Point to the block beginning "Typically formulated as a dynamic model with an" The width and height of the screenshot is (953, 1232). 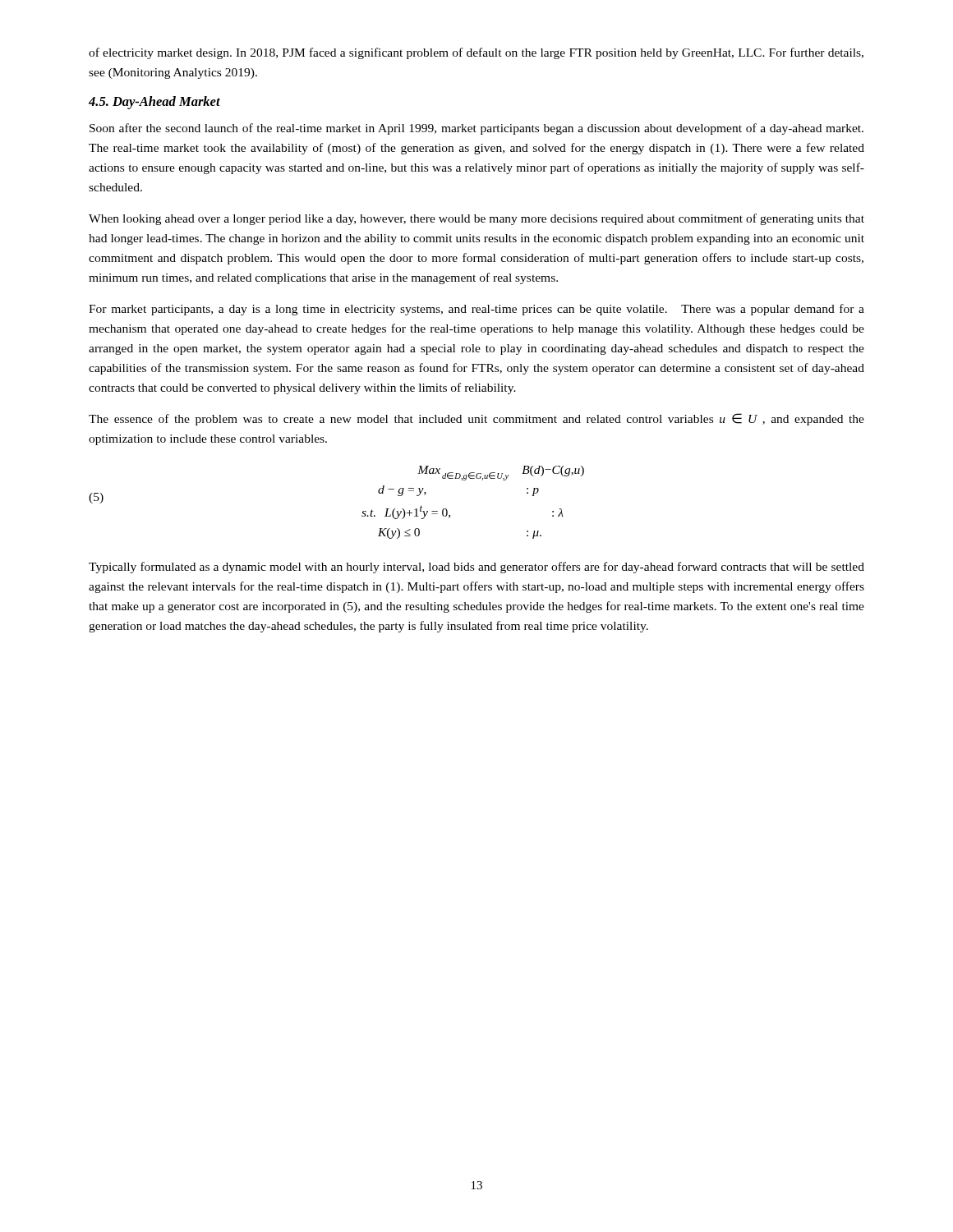point(476,597)
